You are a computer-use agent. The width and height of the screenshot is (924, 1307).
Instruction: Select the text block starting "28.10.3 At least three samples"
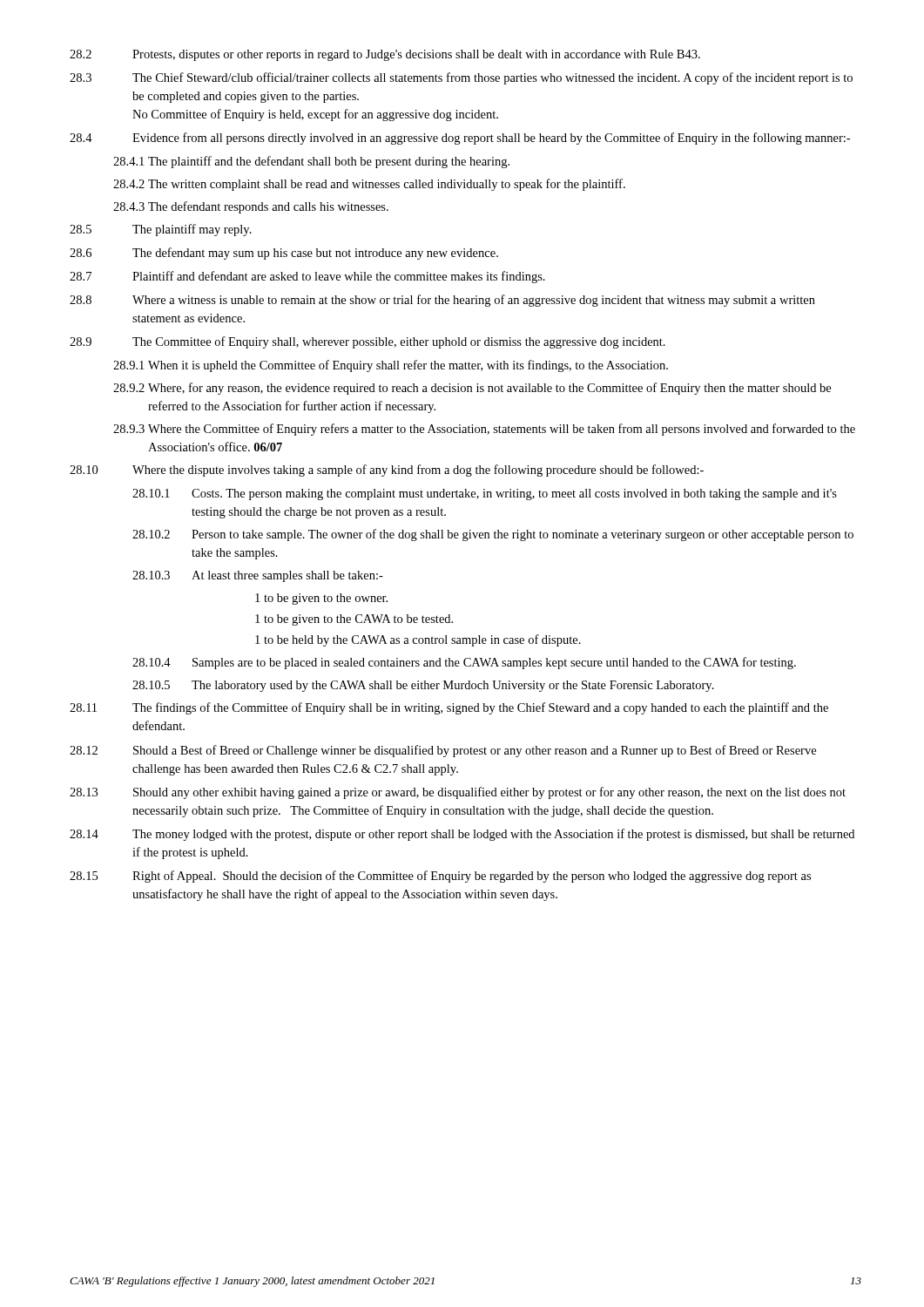[258, 576]
